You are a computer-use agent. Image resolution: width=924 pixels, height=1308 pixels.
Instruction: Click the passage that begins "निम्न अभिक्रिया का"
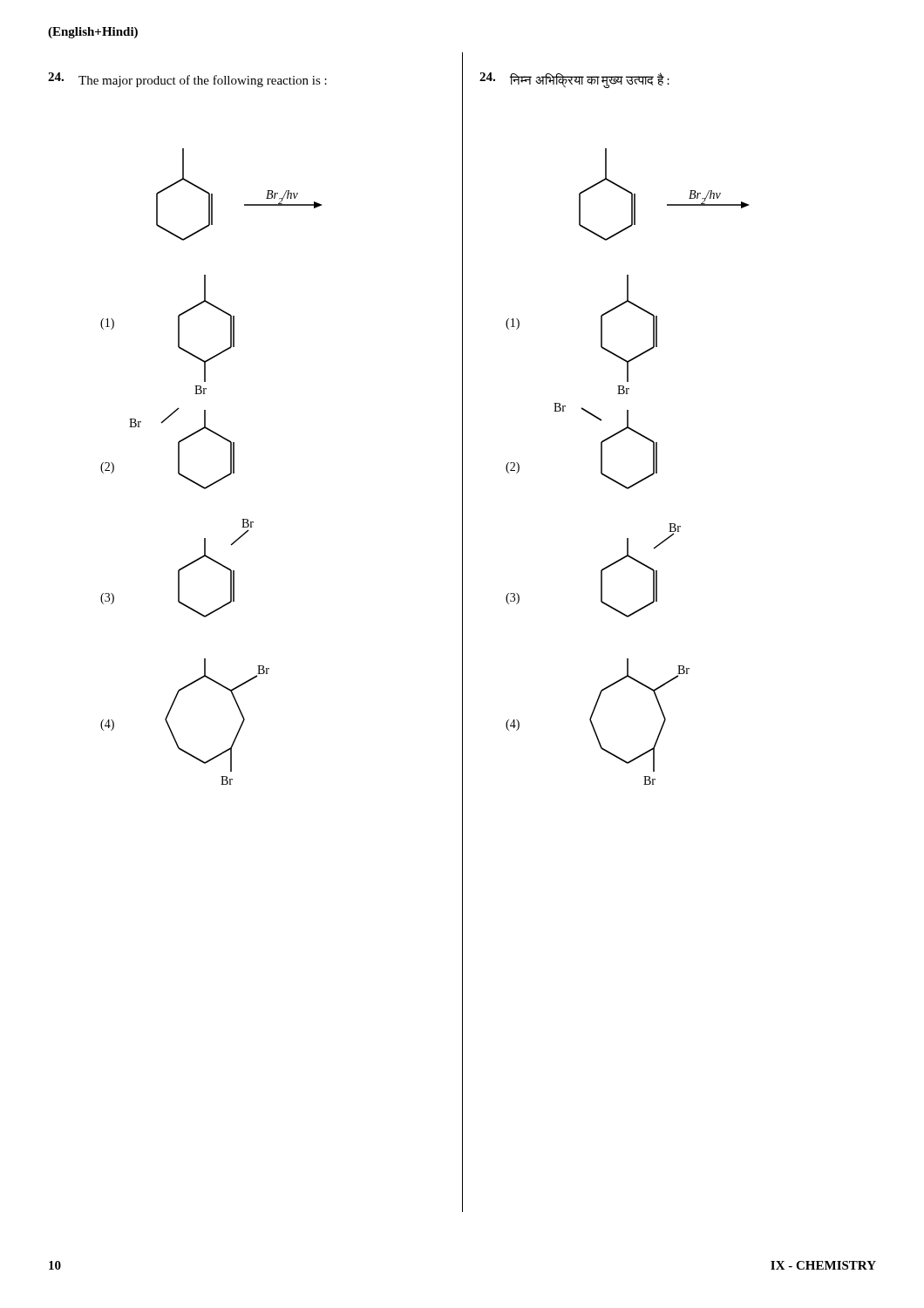pos(590,80)
